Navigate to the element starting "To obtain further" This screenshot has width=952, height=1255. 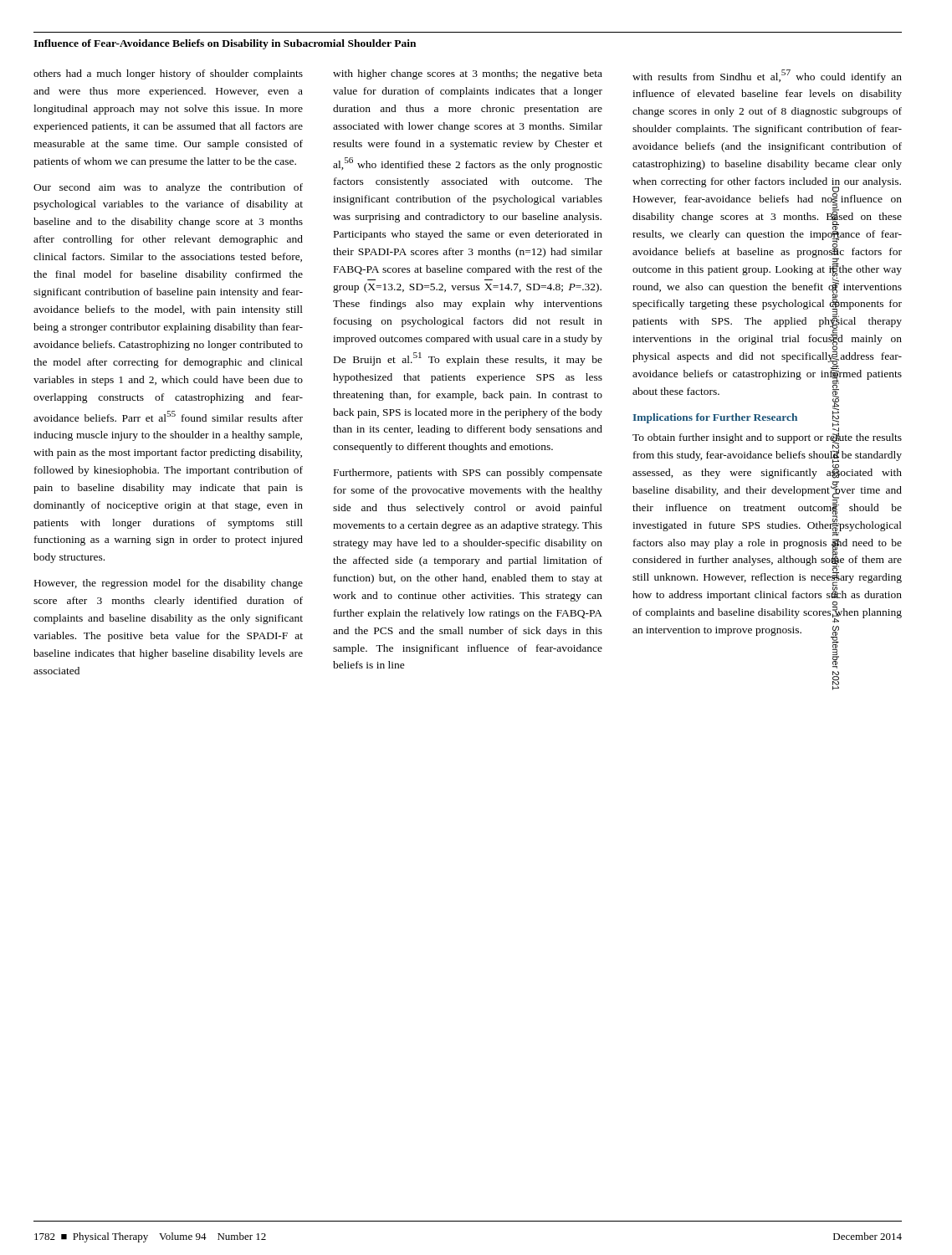point(767,534)
